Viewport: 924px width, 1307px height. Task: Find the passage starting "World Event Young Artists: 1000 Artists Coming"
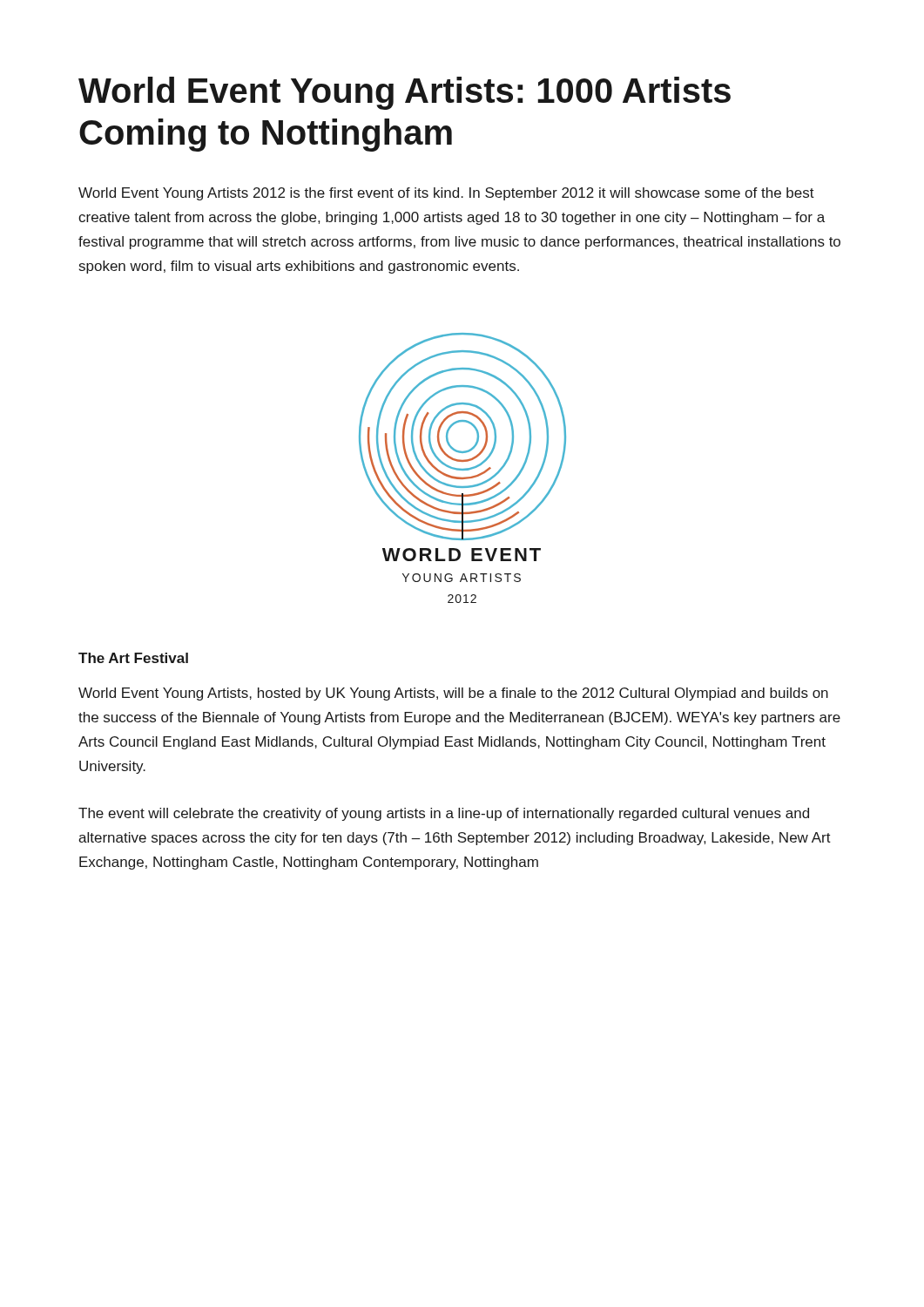click(x=405, y=112)
